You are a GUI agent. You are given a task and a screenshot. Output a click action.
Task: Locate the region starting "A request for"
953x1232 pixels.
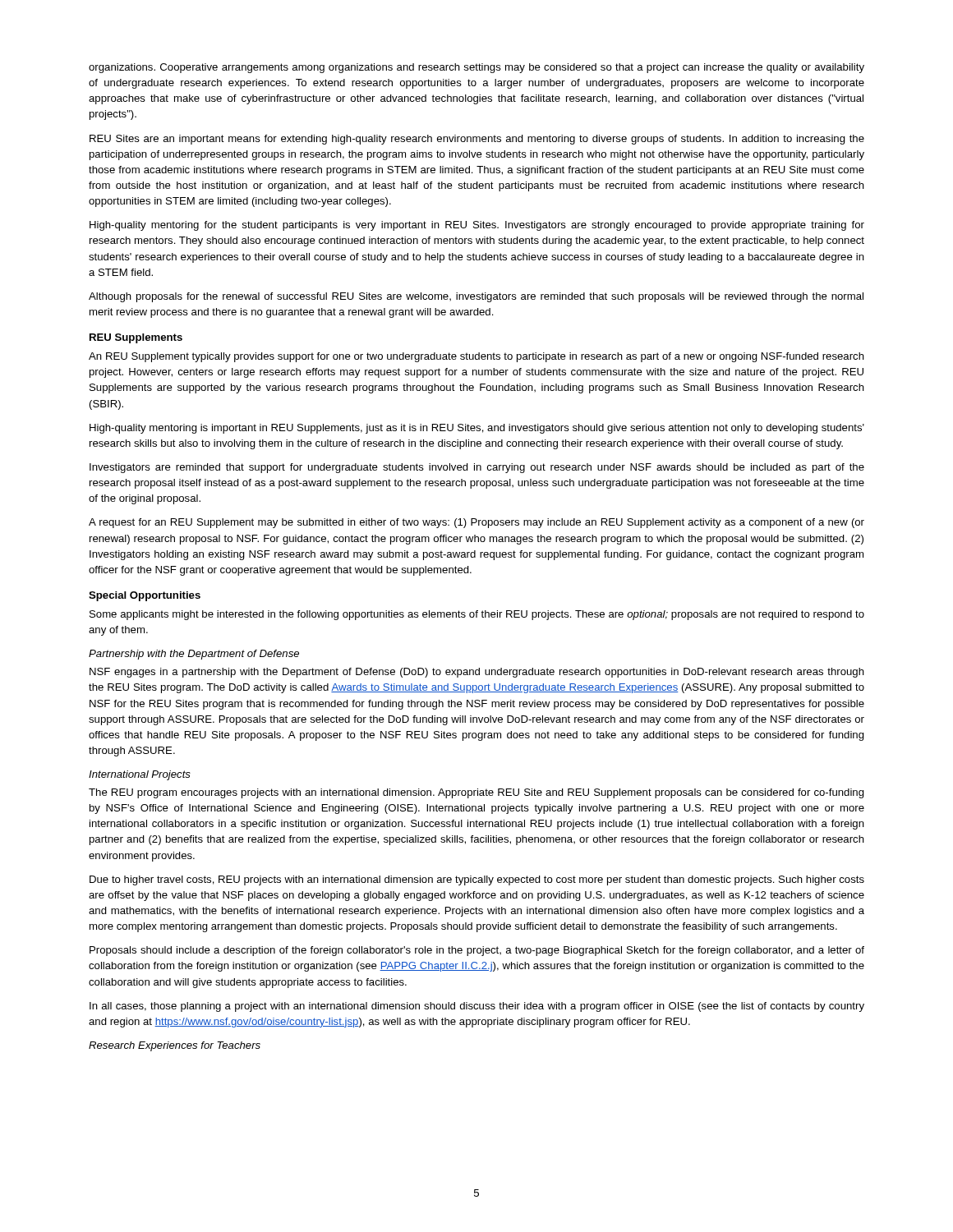(476, 546)
